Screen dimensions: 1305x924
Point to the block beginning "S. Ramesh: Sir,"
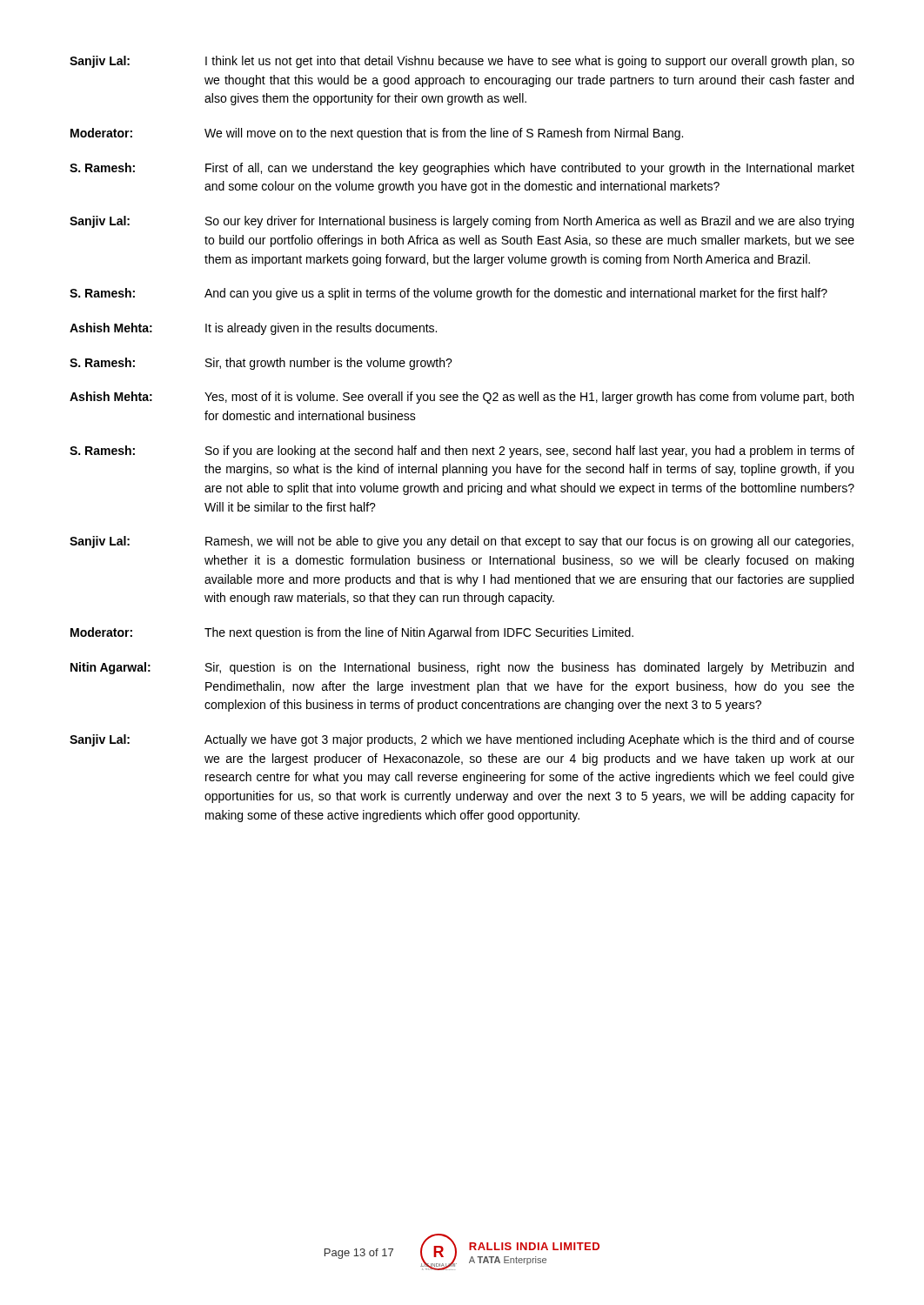[x=462, y=363]
